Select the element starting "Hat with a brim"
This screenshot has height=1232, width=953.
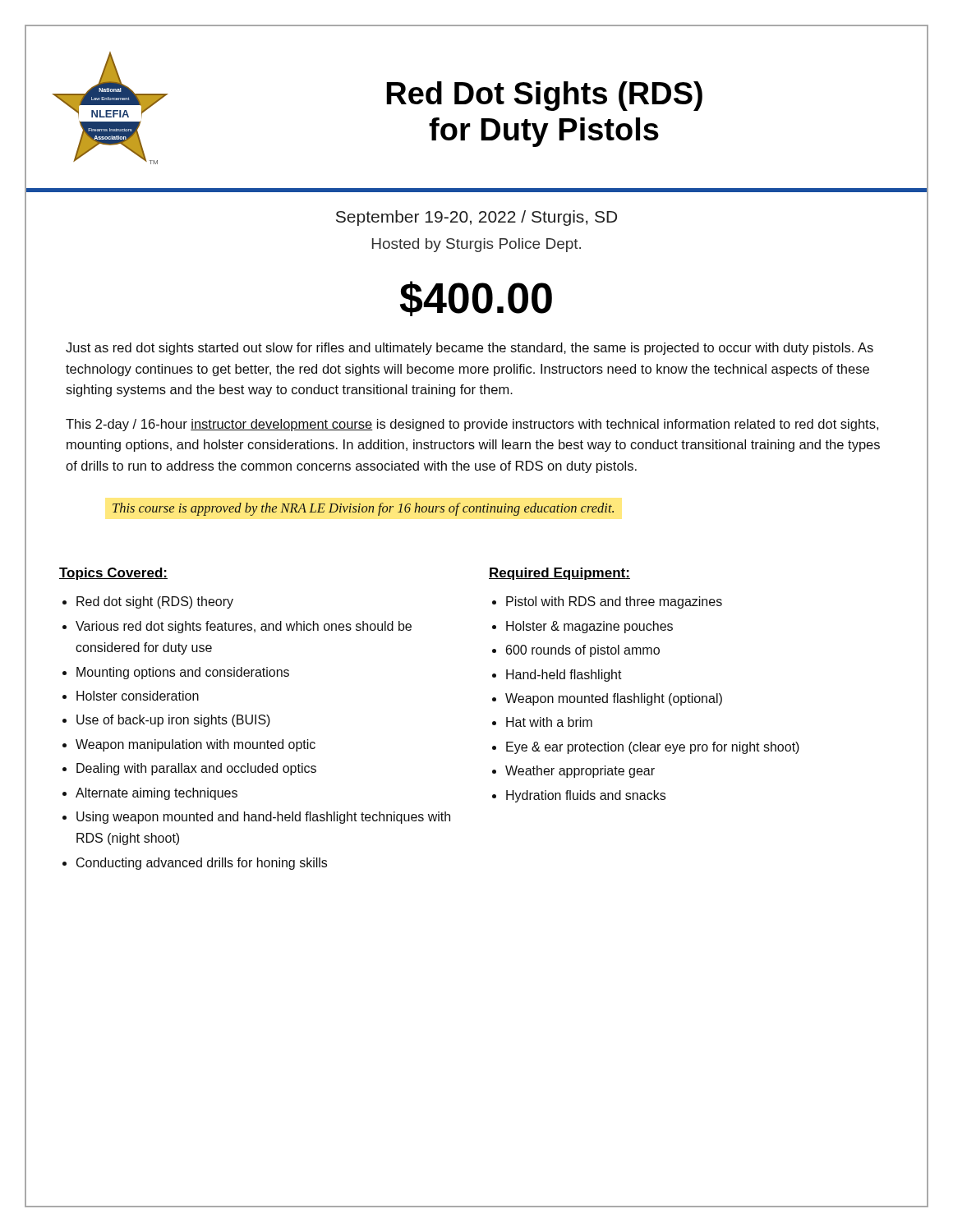tap(549, 722)
